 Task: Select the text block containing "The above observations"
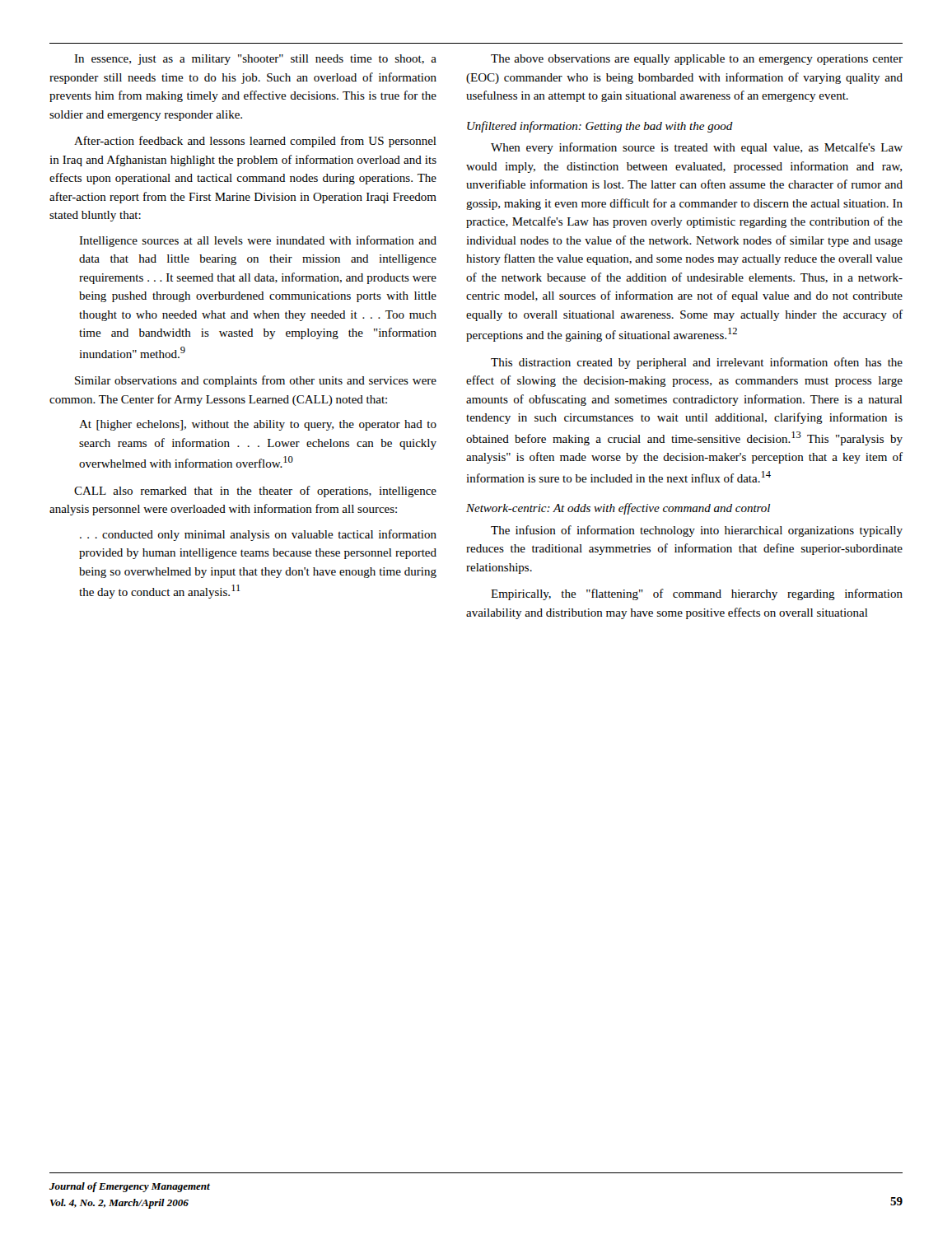click(684, 77)
